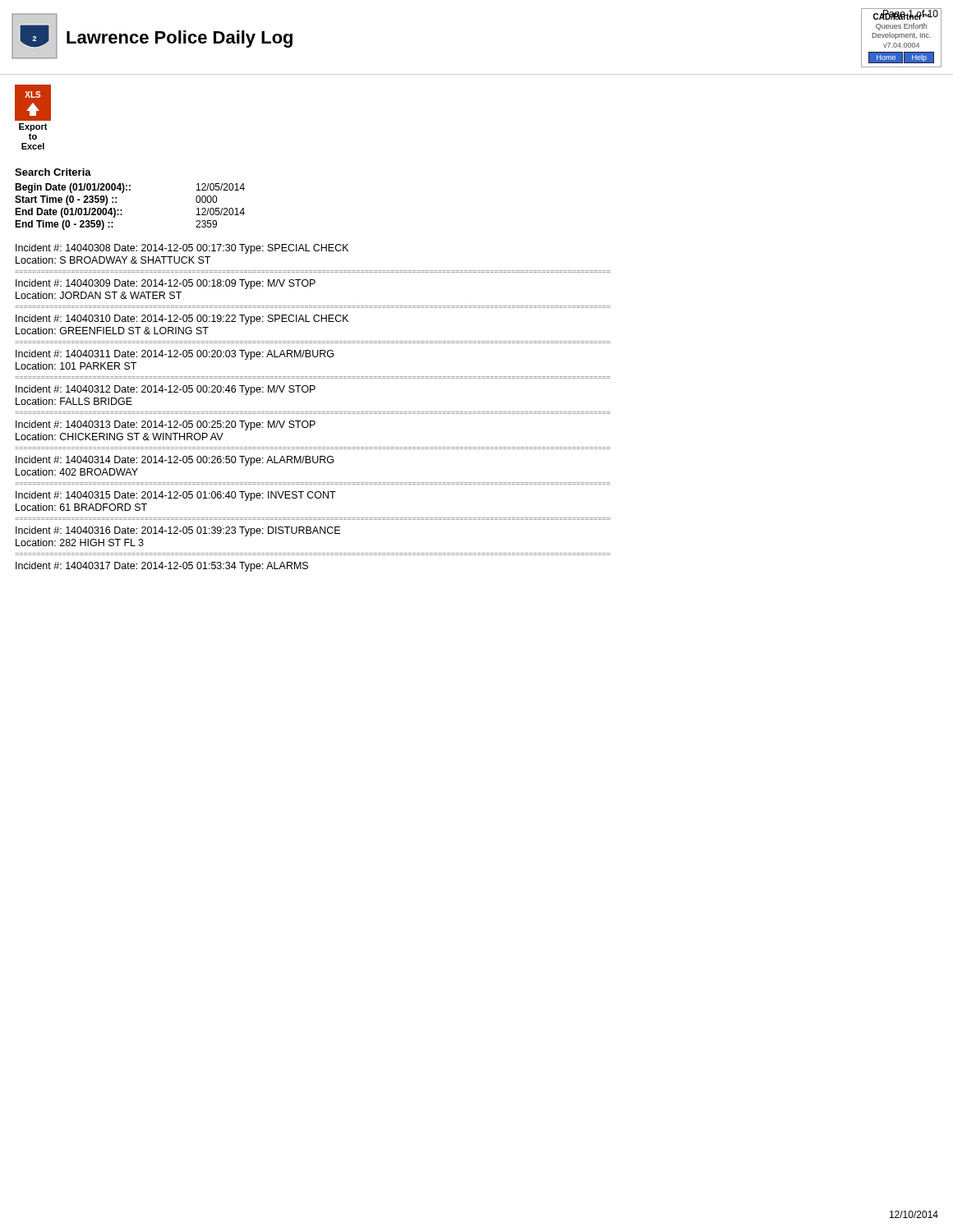Viewport: 953px width, 1232px height.
Task: Click on the text containing "End Date (01/01/2004):: 12/05/2014"
Action: [x=130, y=212]
